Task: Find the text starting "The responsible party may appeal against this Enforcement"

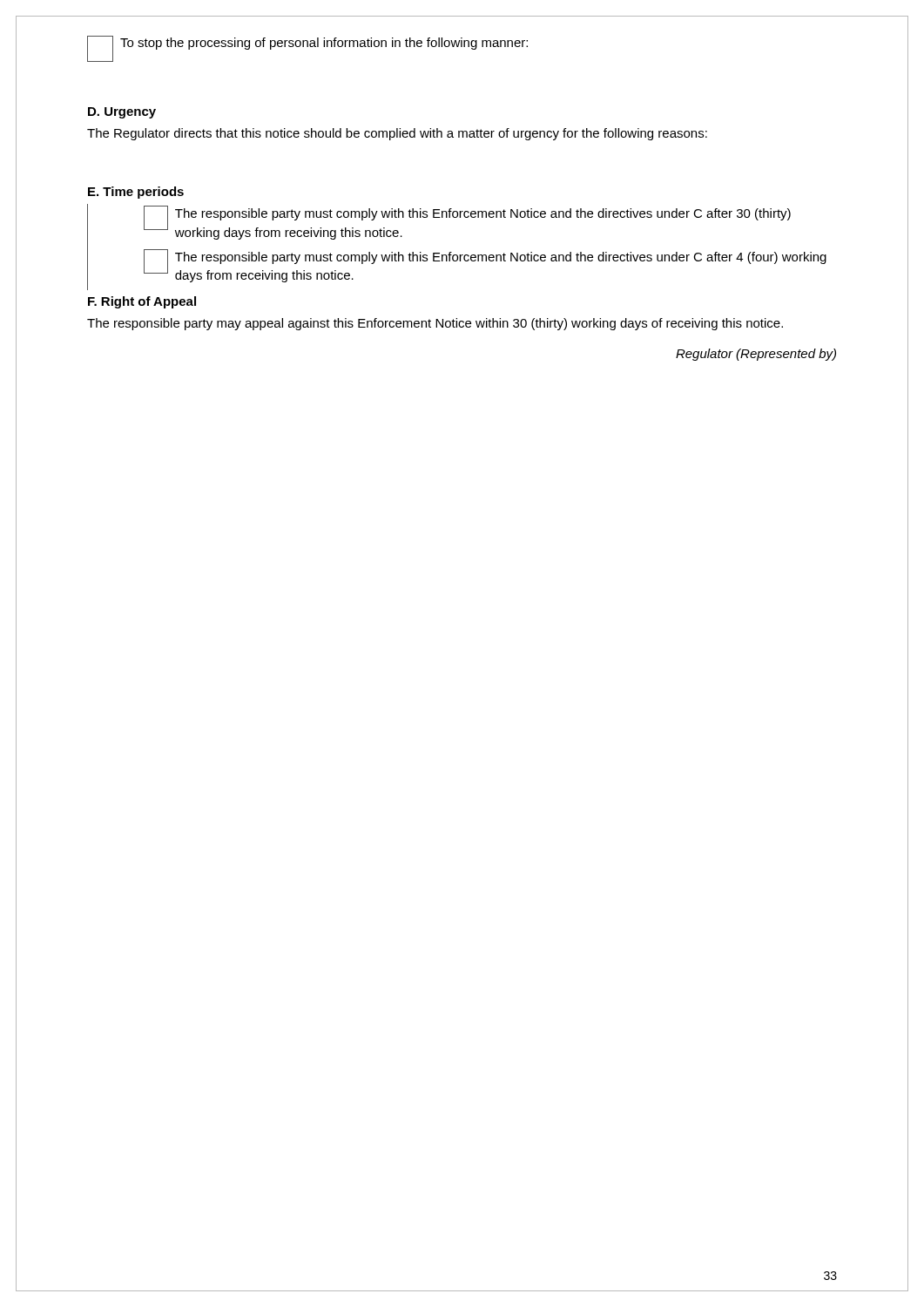Action: (436, 323)
